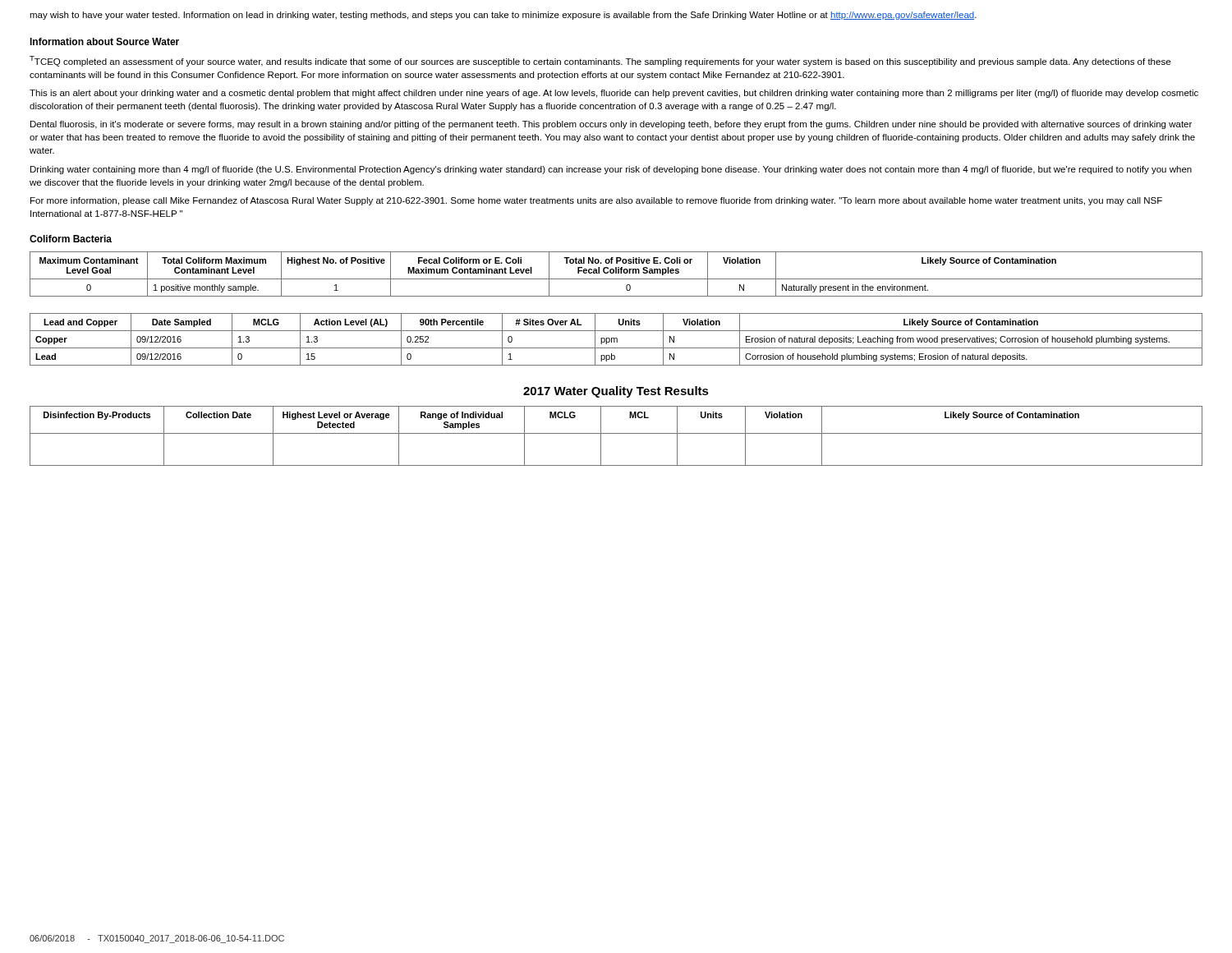Locate the block of text that opens with "For more information, please call Mike"
The height and width of the screenshot is (953, 1232).
[596, 207]
